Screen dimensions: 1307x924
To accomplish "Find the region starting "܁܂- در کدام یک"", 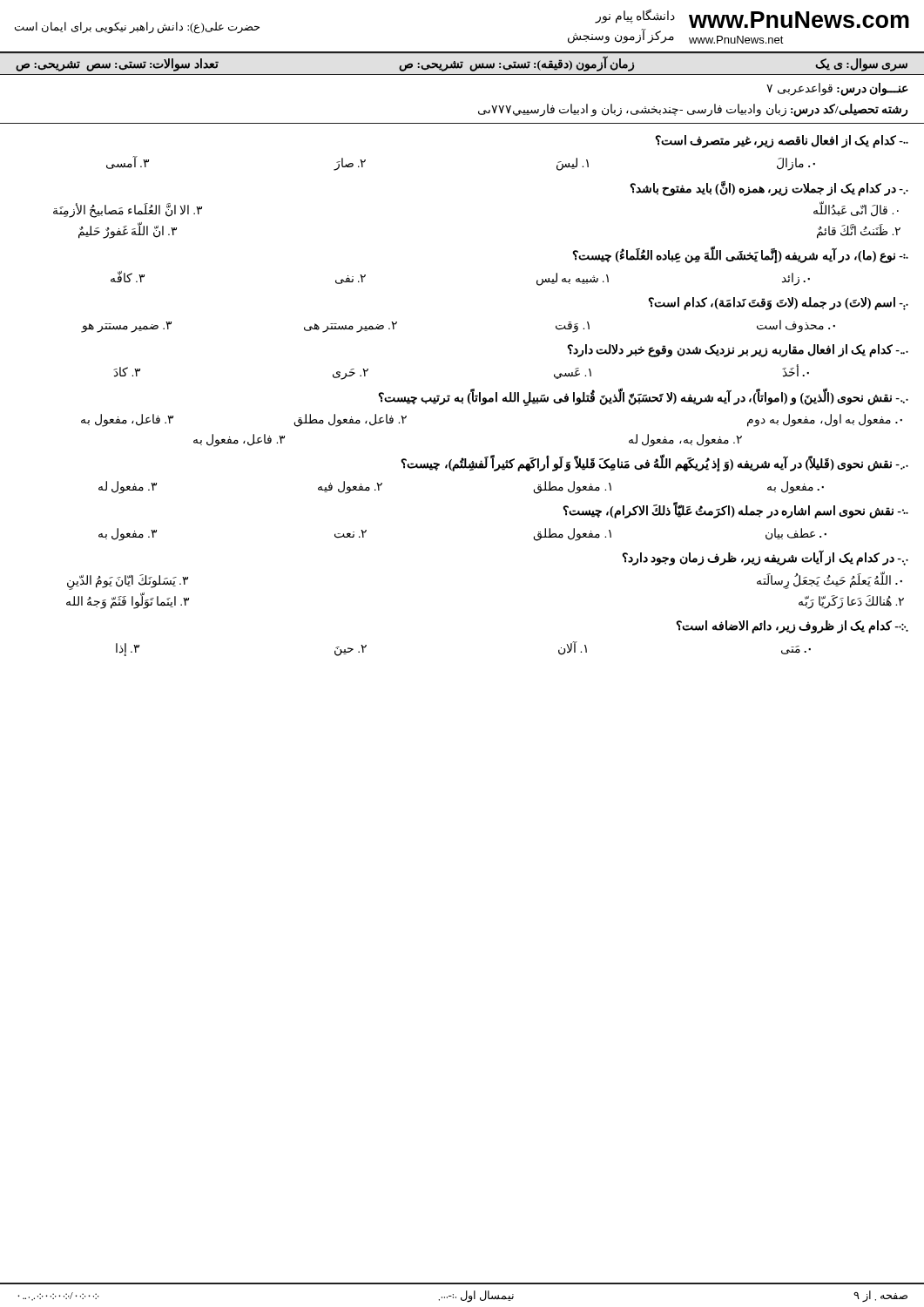I will [x=769, y=189].
